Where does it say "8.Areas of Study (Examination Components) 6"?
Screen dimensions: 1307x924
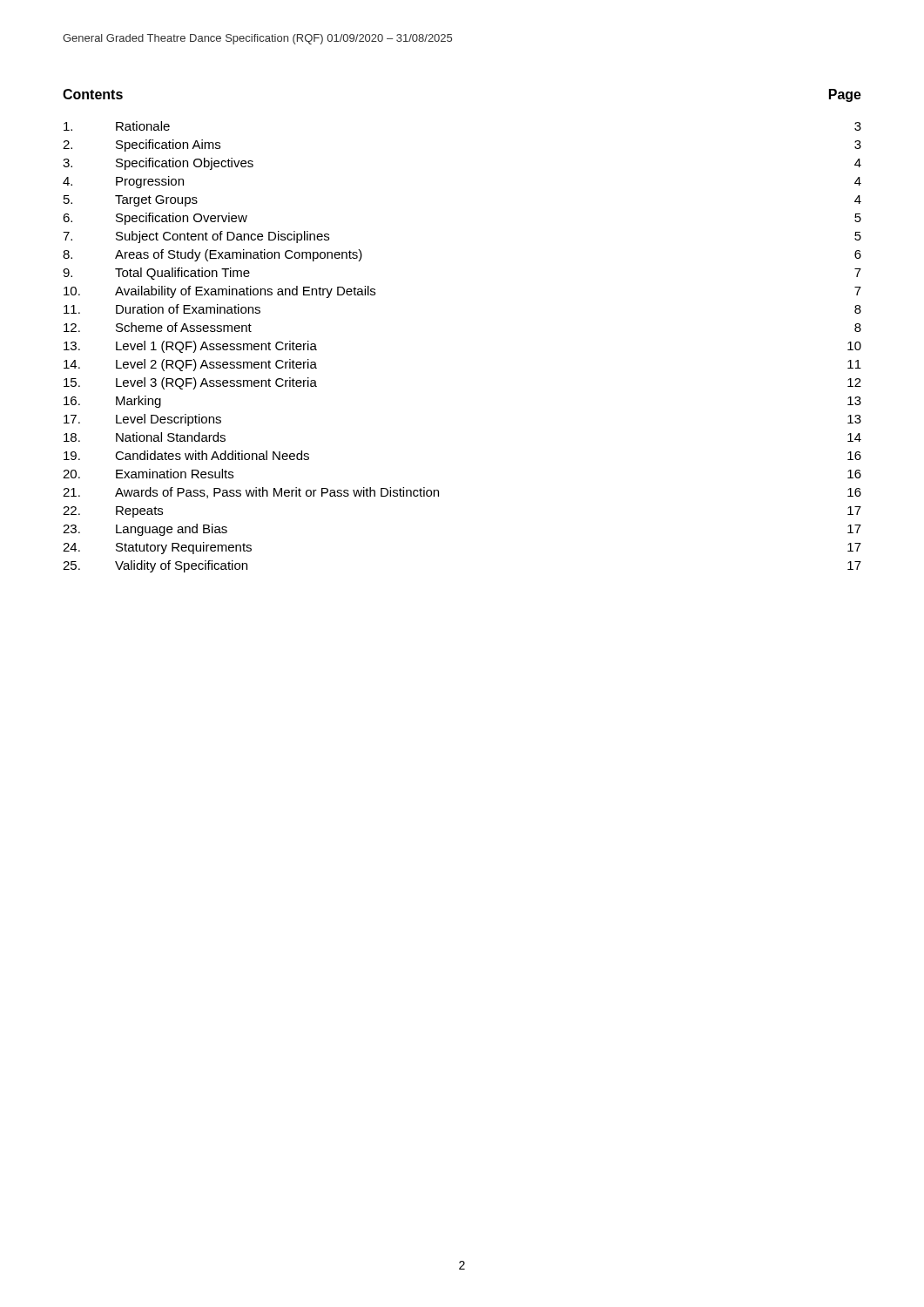[x=243, y=255]
